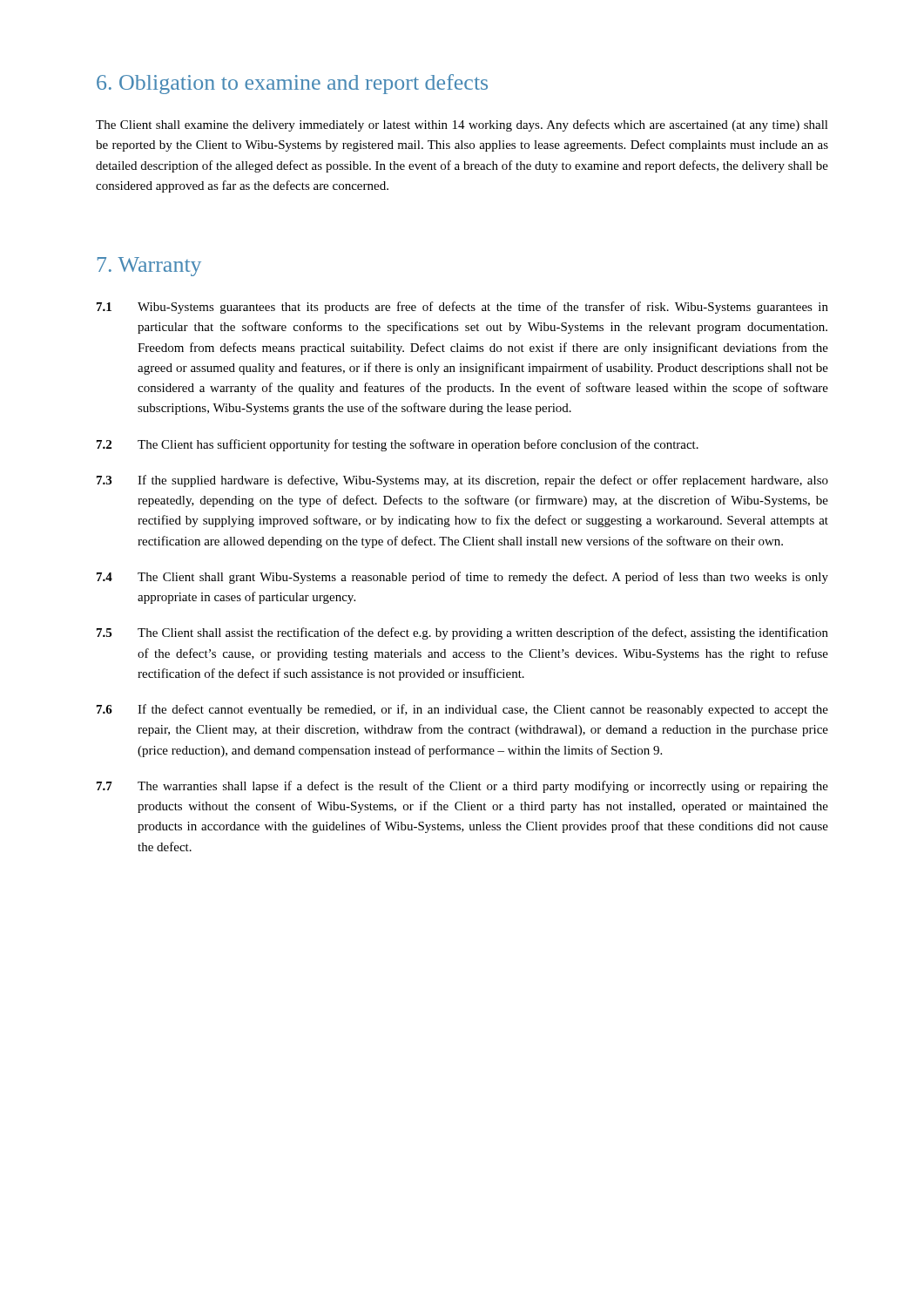Locate the block of text that opens with "7 The warranties shall lapse"
Image resolution: width=924 pixels, height=1307 pixels.
[x=462, y=817]
